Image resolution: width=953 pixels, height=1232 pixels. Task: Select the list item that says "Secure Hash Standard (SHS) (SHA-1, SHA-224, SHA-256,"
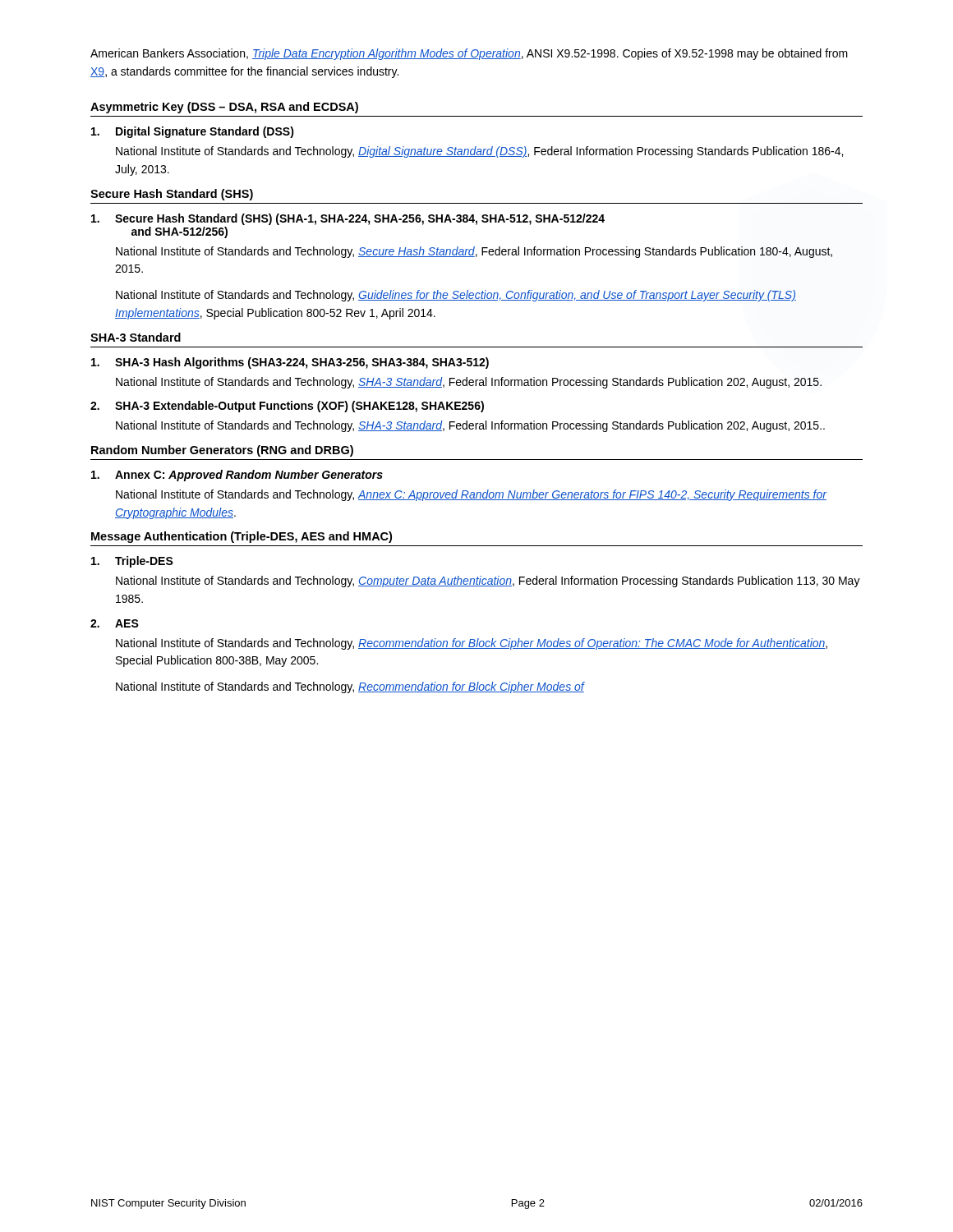[x=348, y=225]
